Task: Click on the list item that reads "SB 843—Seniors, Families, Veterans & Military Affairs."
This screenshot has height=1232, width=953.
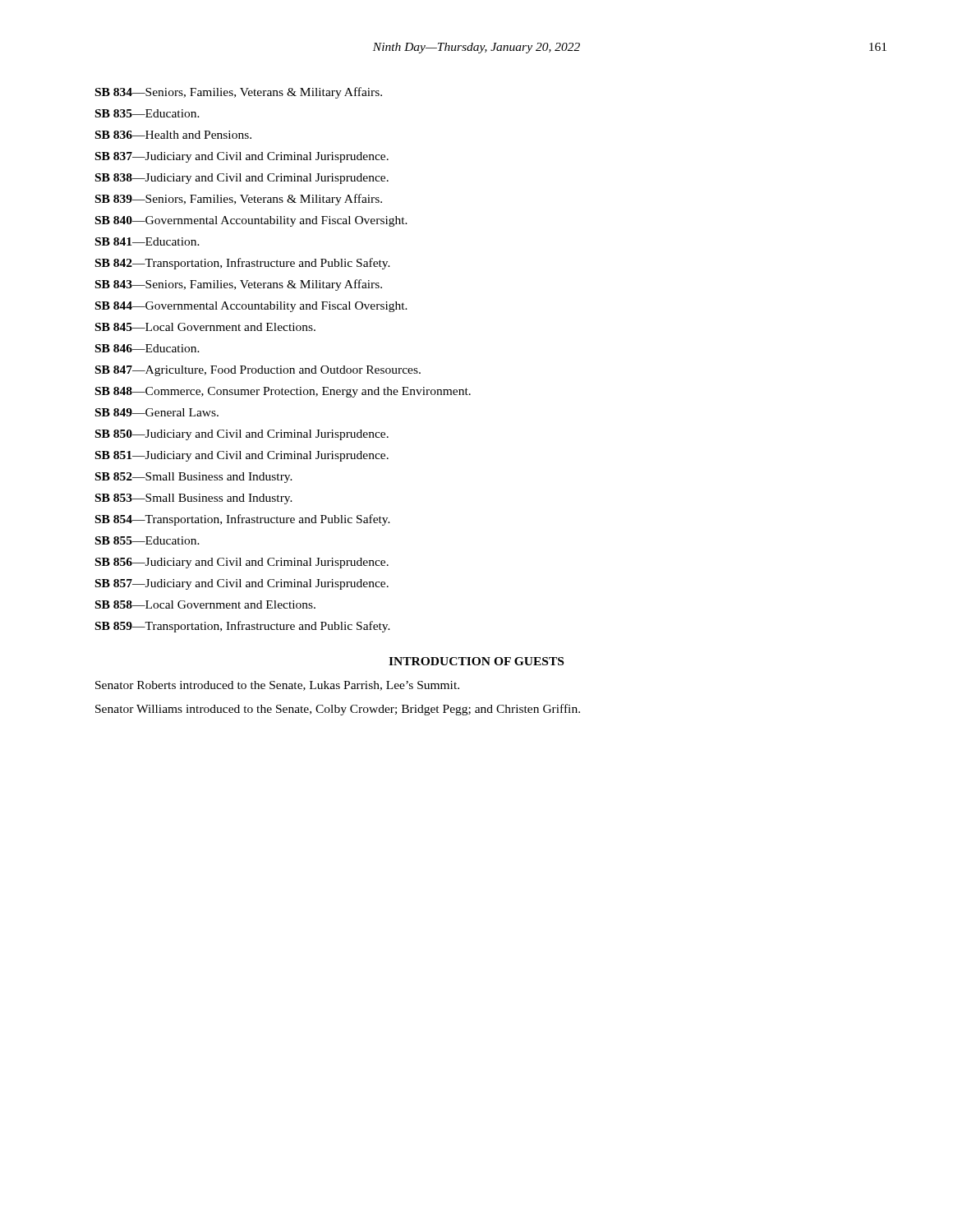Action: click(239, 284)
